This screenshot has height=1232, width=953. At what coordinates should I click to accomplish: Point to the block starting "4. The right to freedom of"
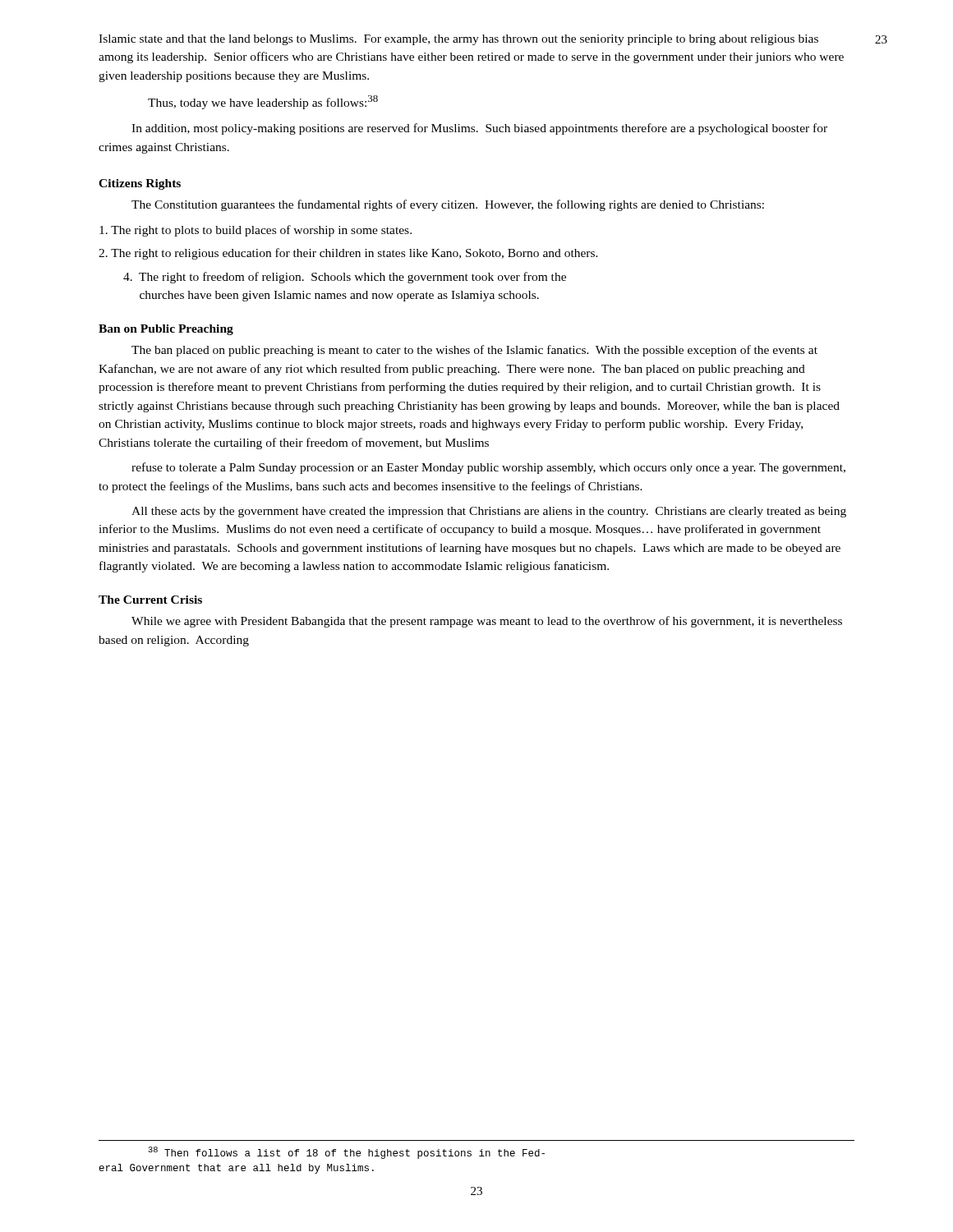pos(345,286)
